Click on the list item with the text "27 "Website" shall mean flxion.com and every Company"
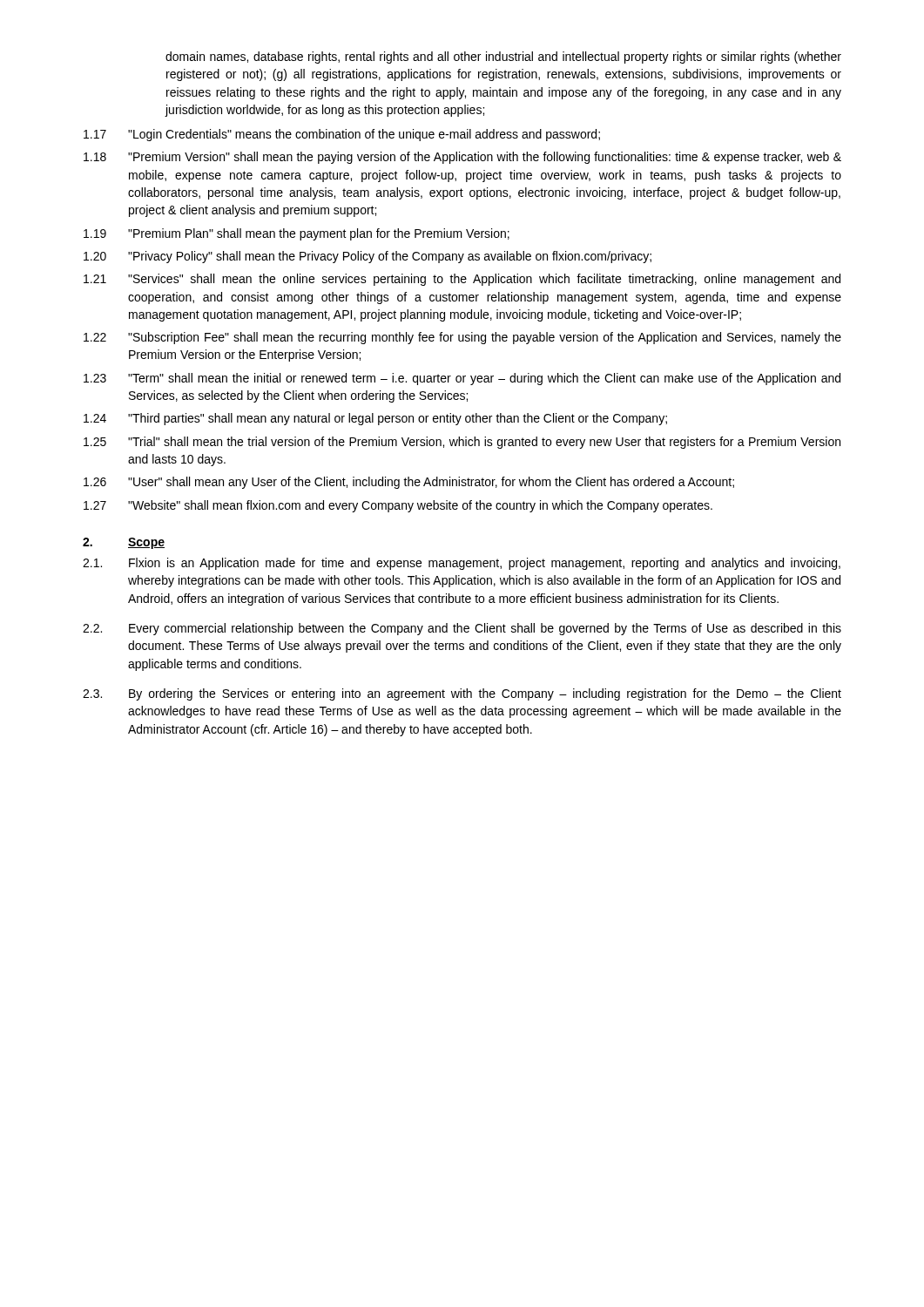The image size is (924, 1307). [462, 505]
